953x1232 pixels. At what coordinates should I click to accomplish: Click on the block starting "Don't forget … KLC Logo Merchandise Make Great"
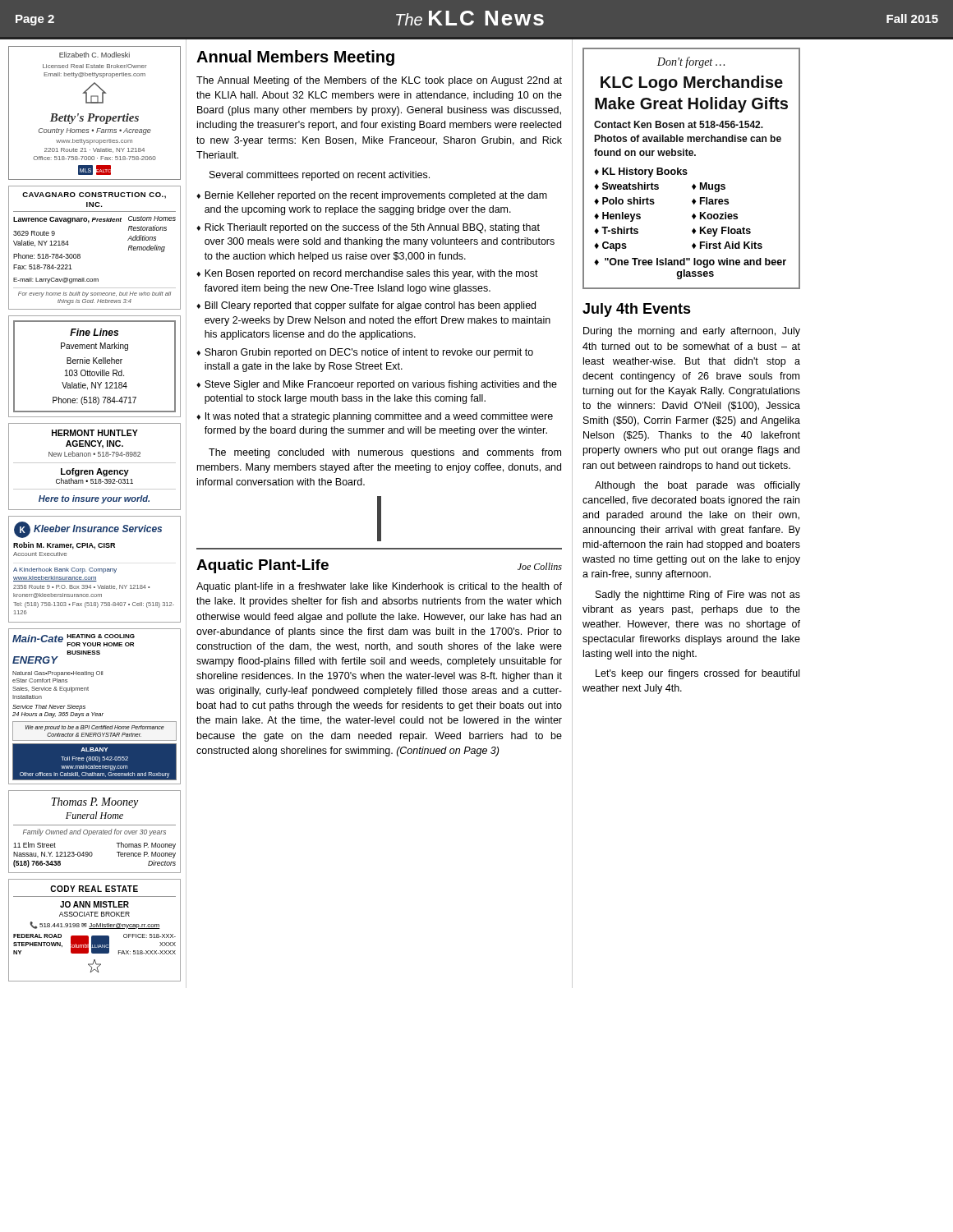[x=691, y=169]
